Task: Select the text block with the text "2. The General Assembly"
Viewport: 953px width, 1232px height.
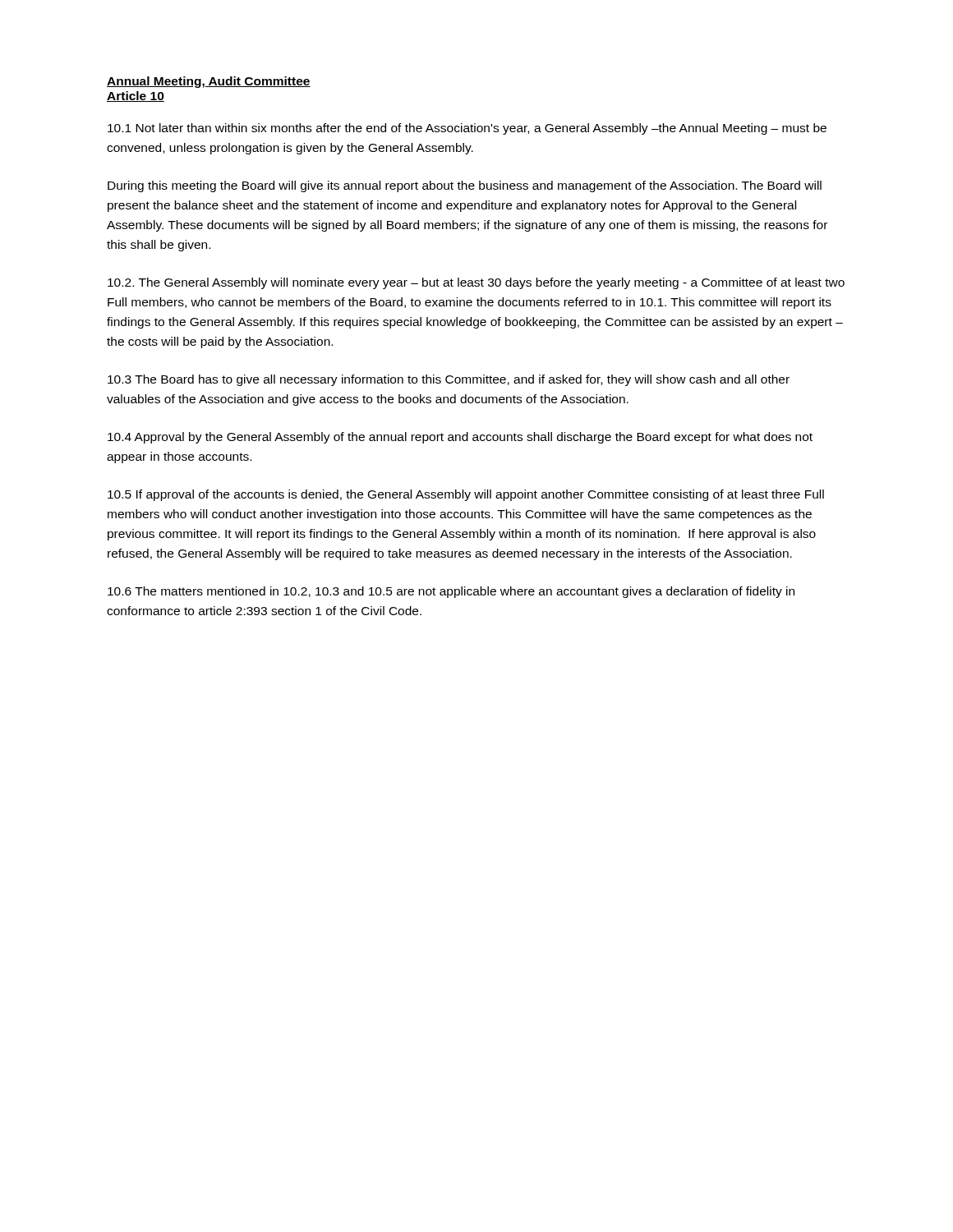Action: 476,312
